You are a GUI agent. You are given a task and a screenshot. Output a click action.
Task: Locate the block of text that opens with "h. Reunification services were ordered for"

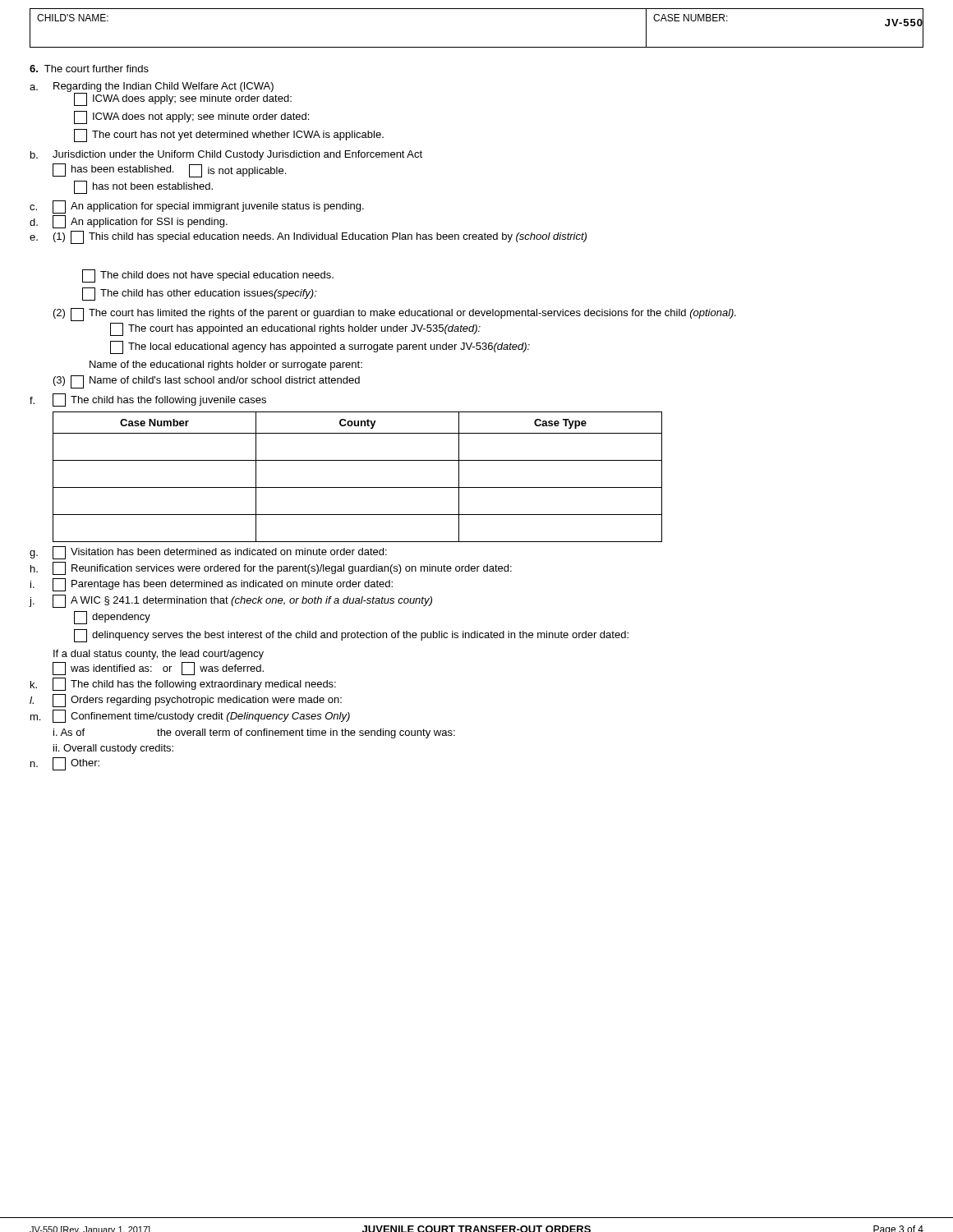click(476, 568)
